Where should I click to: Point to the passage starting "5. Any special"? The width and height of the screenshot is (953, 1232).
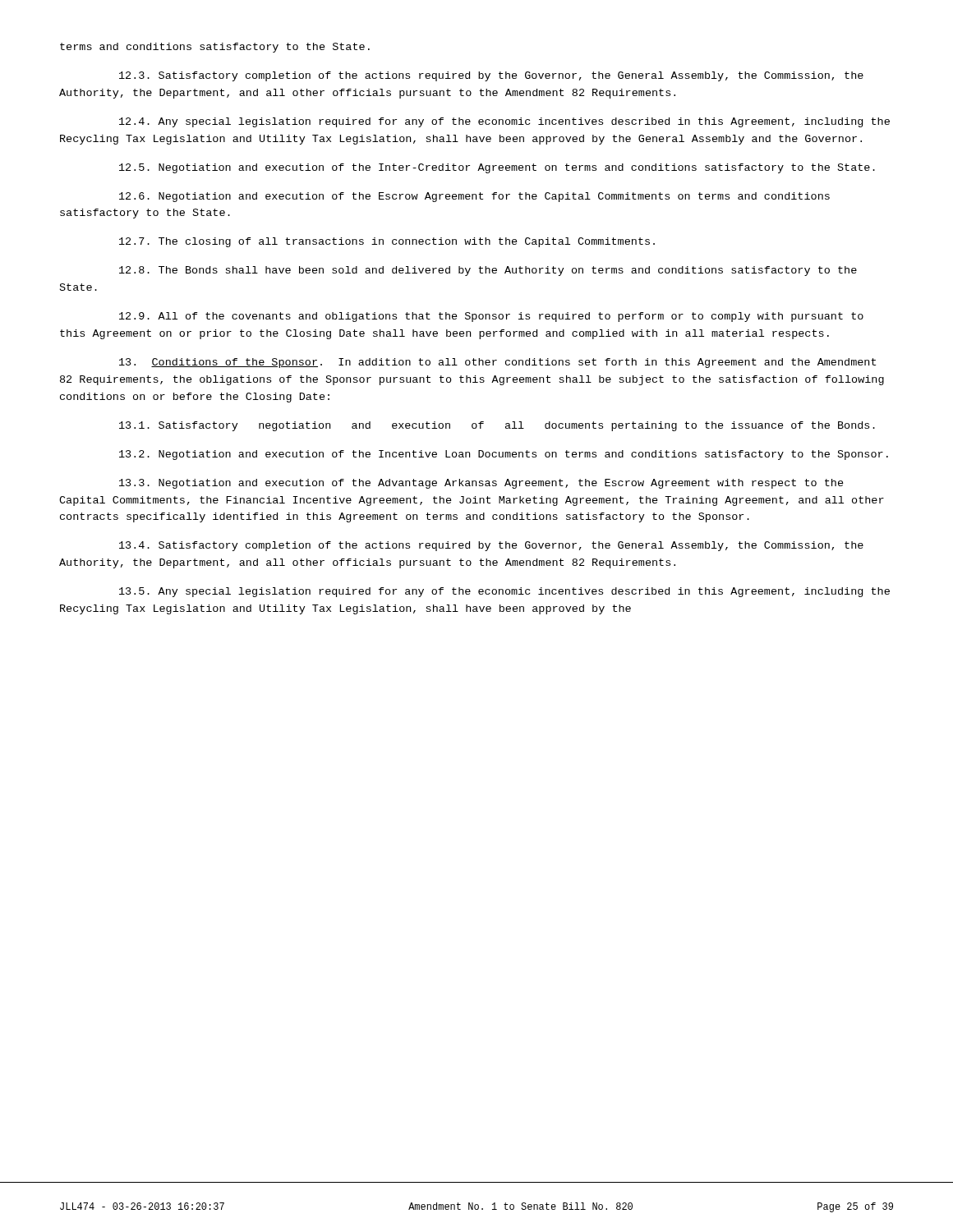pos(475,601)
